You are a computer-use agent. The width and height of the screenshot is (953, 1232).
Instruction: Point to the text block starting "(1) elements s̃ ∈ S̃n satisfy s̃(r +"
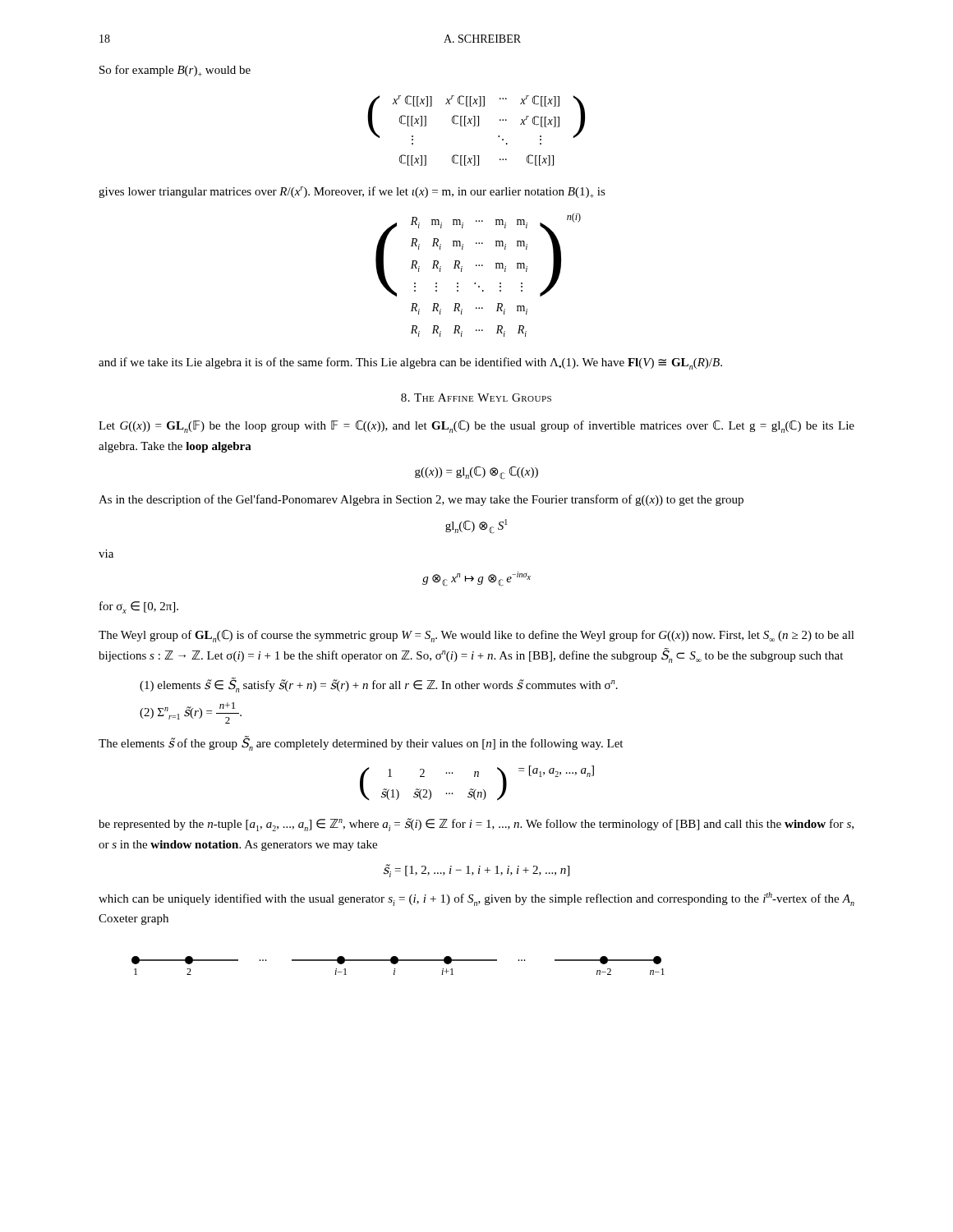[x=497, y=685]
